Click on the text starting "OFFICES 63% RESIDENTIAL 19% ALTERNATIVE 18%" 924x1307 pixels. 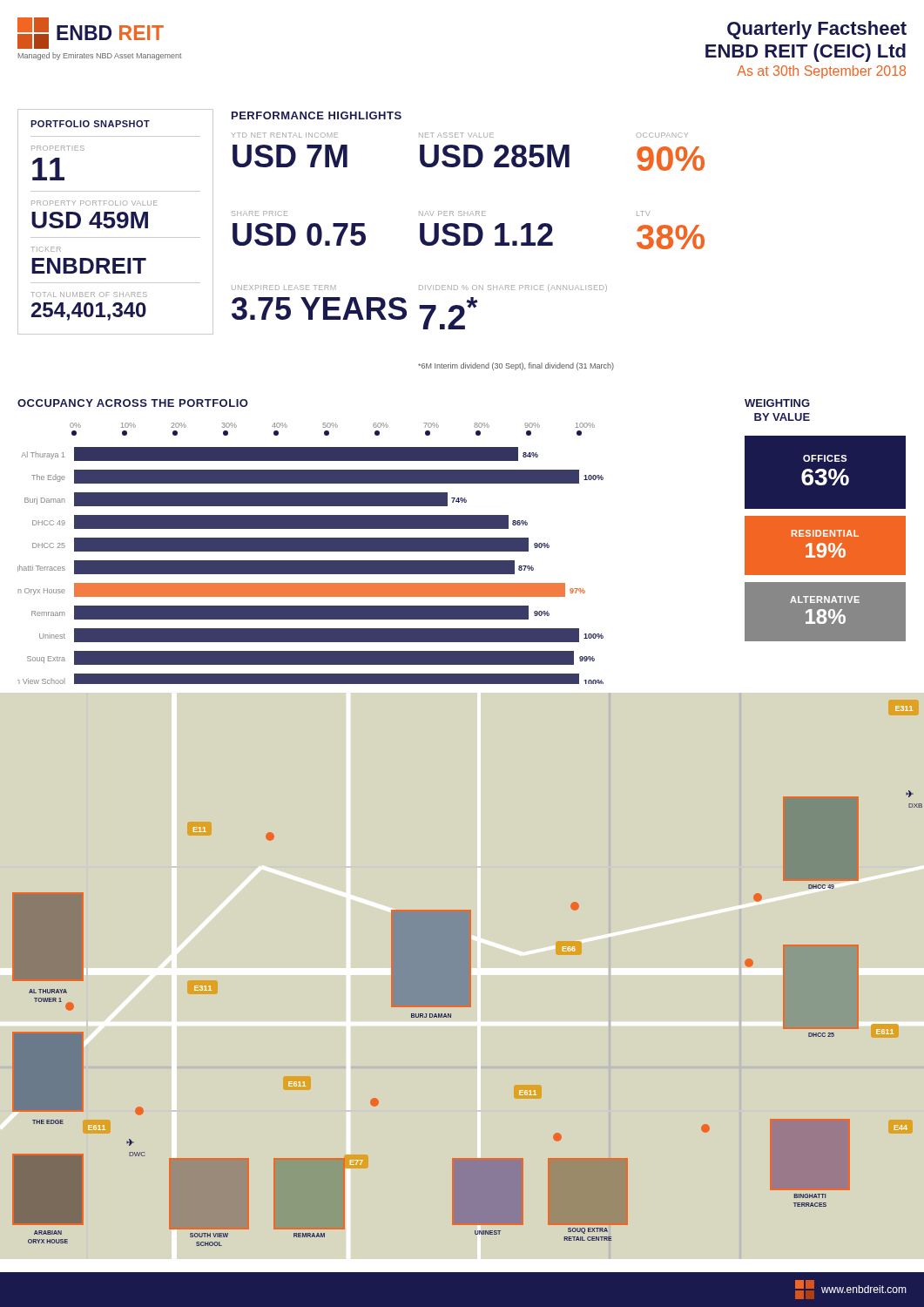pyautogui.click(x=825, y=538)
